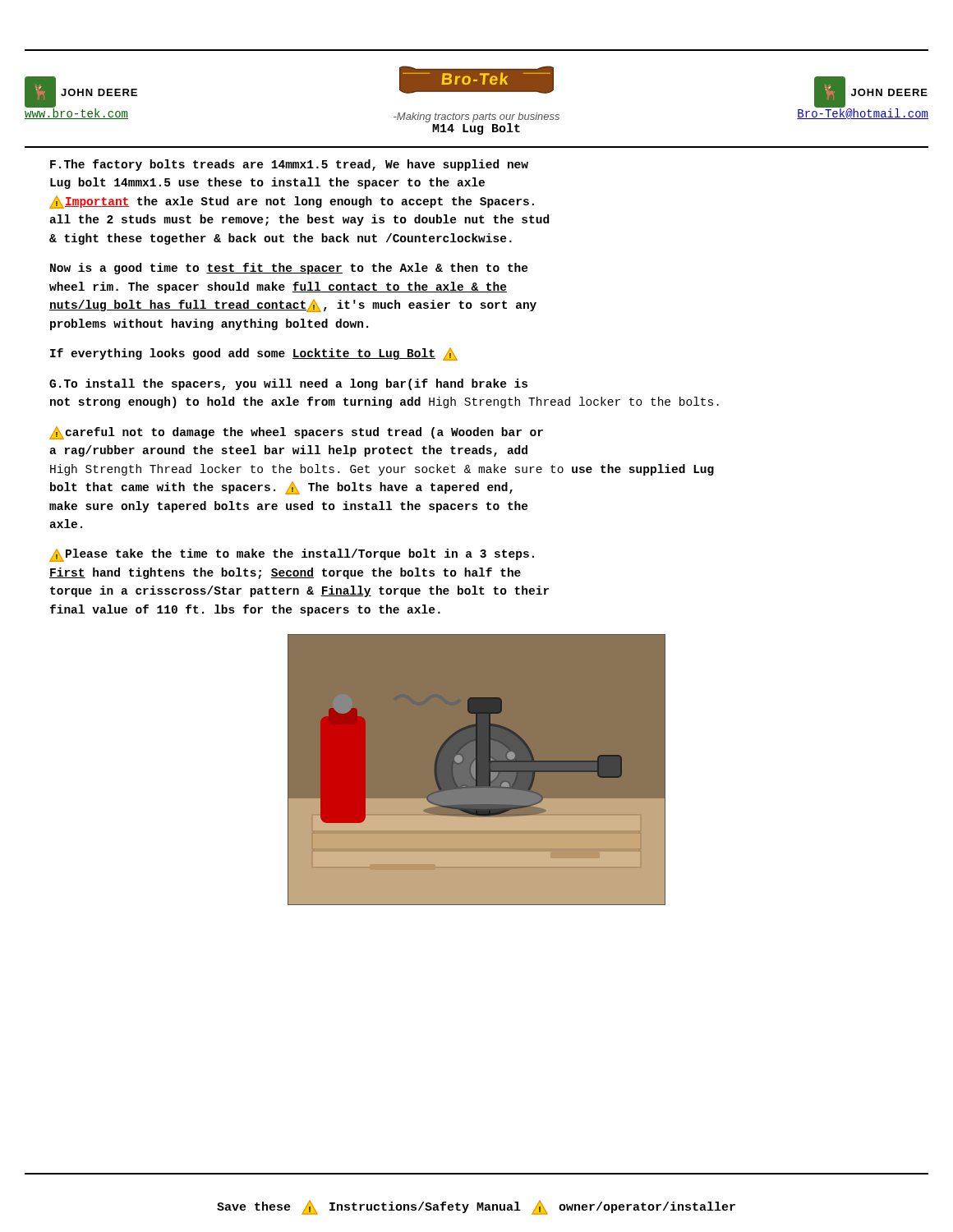
Task: Find the block on this page that starts "G.To install the"
Action: click(x=385, y=393)
